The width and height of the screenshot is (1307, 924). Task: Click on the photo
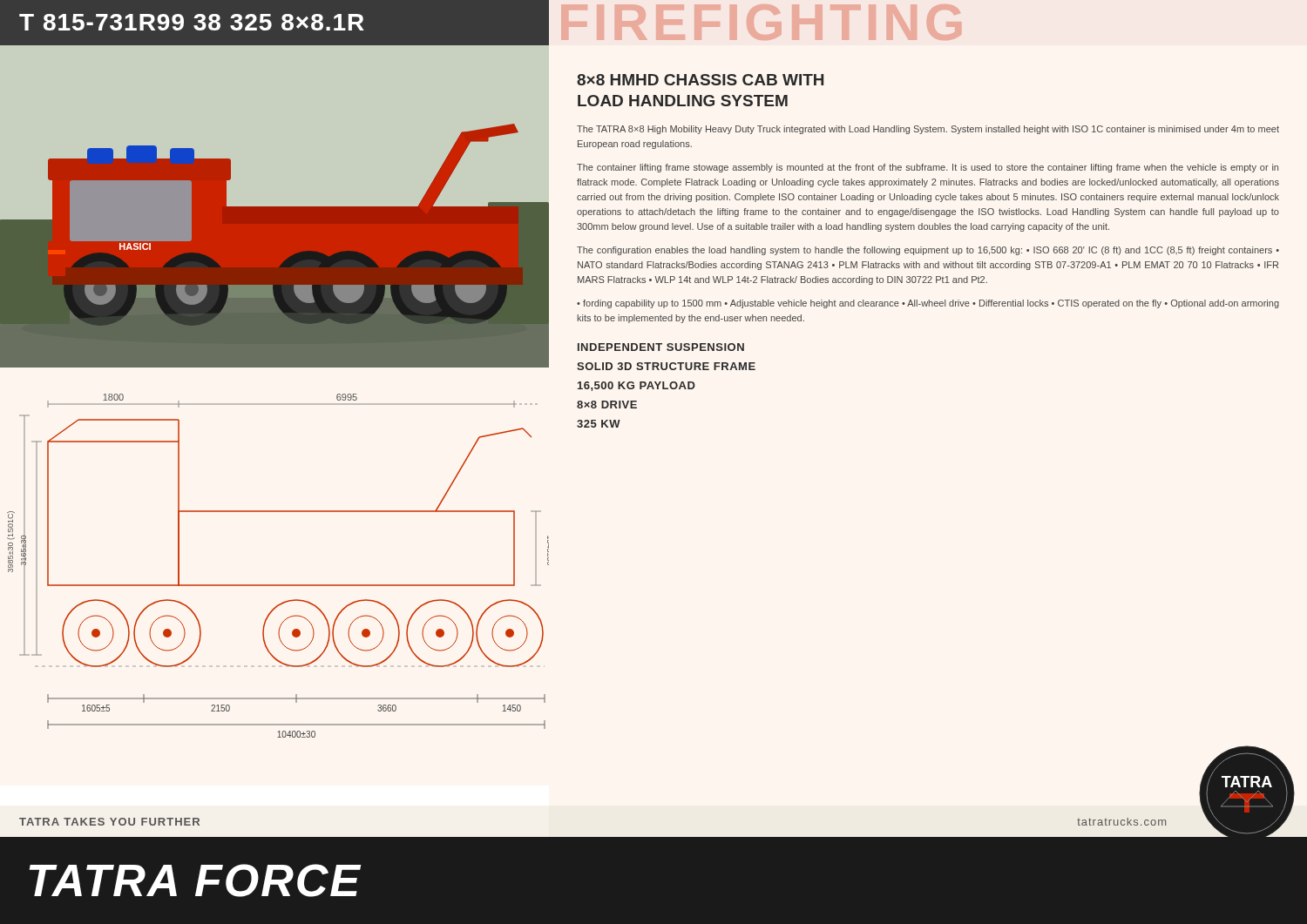(274, 206)
